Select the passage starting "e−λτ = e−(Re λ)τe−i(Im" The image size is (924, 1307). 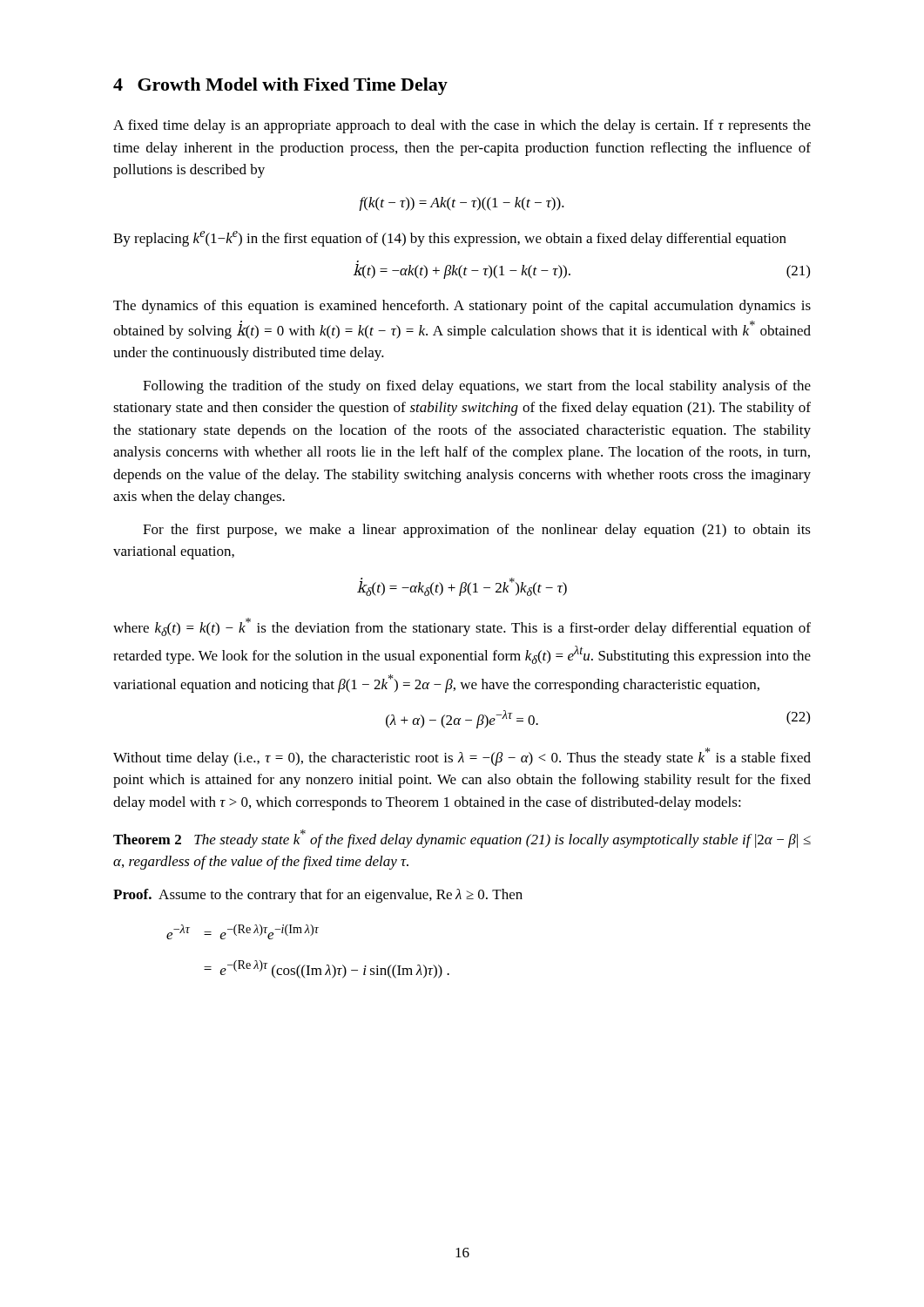pyautogui.click(x=243, y=932)
